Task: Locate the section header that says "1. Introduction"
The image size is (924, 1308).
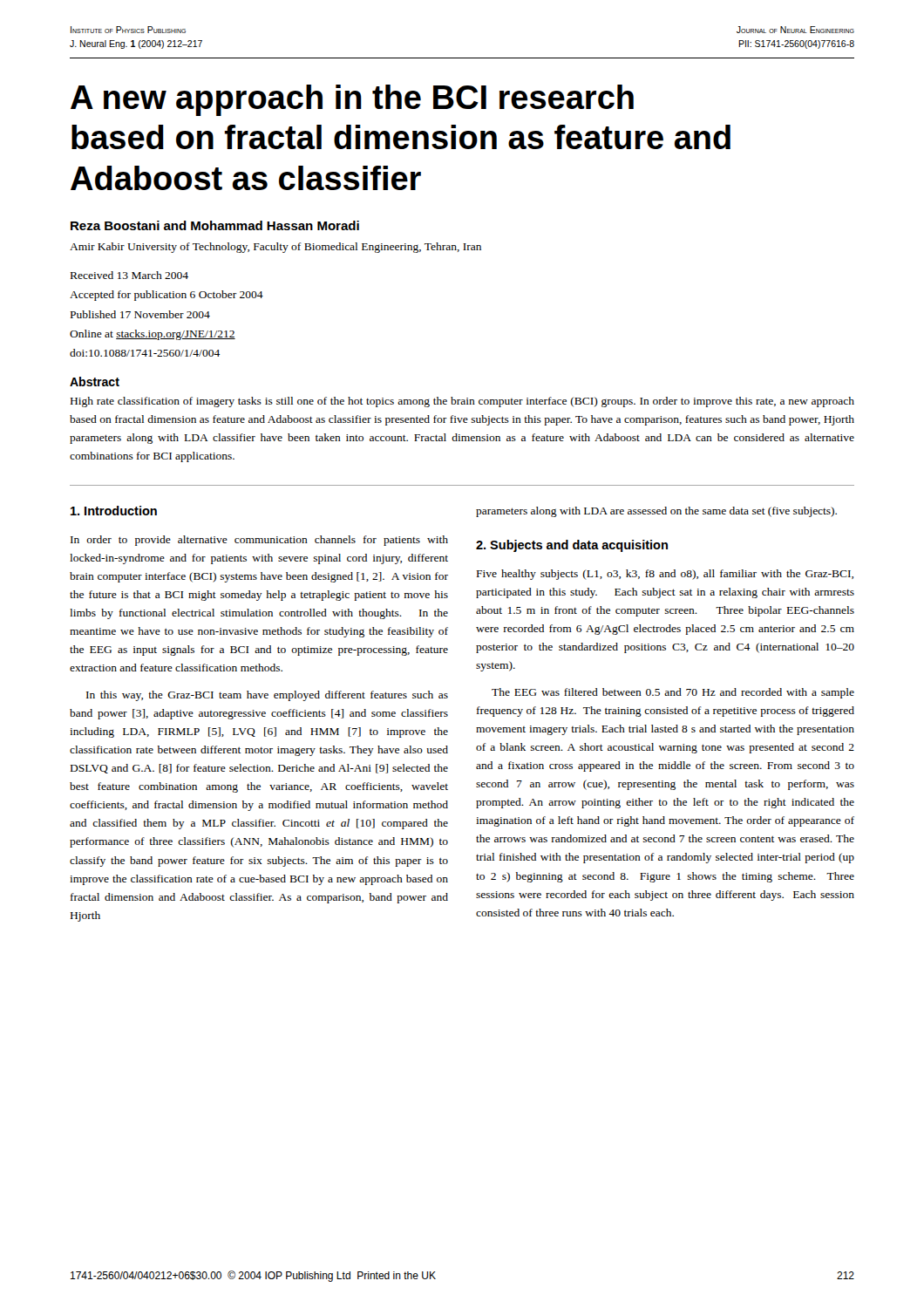Action: click(114, 511)
